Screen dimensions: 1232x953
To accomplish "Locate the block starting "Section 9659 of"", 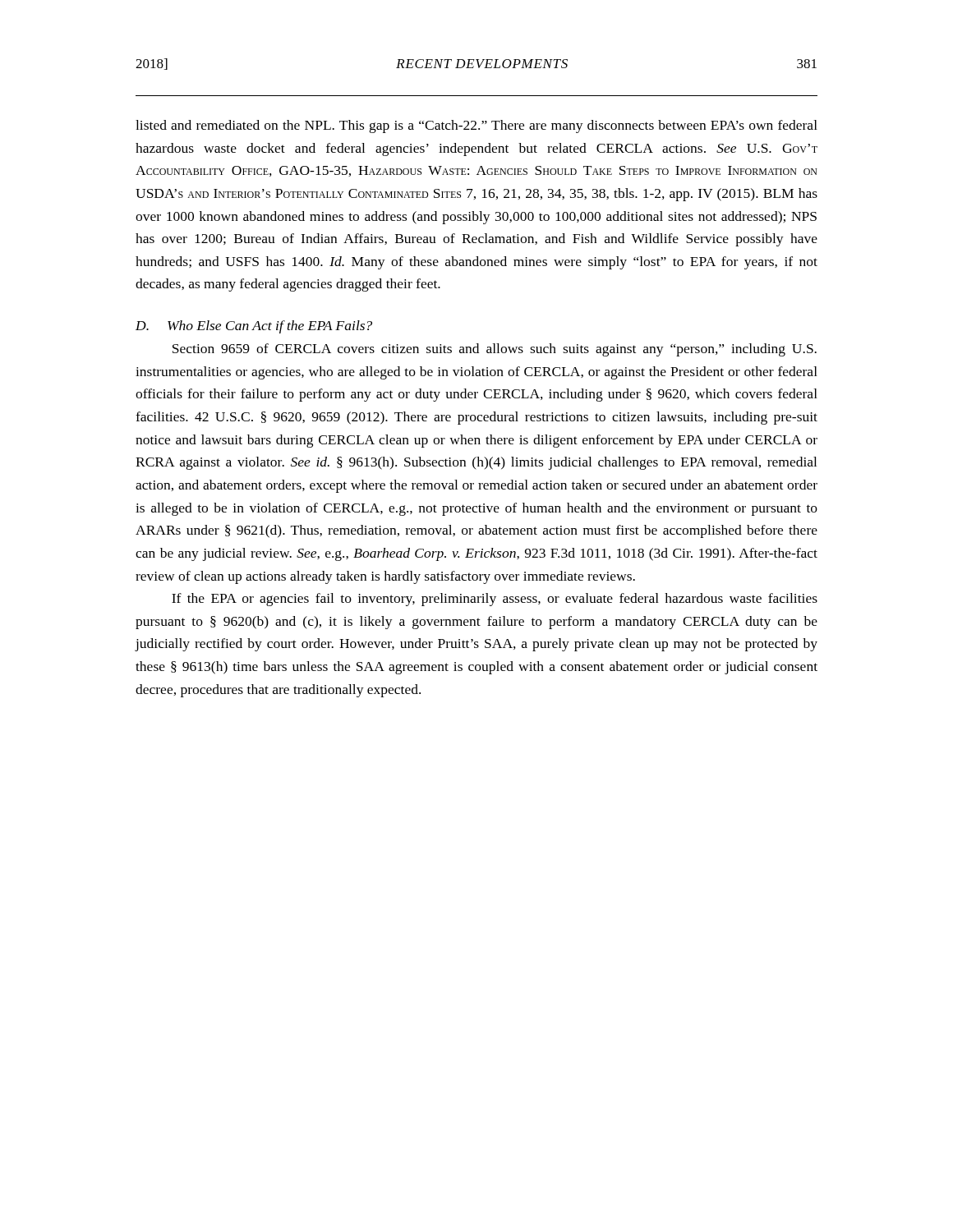I will pyautogui.click(x=476, y=462).
